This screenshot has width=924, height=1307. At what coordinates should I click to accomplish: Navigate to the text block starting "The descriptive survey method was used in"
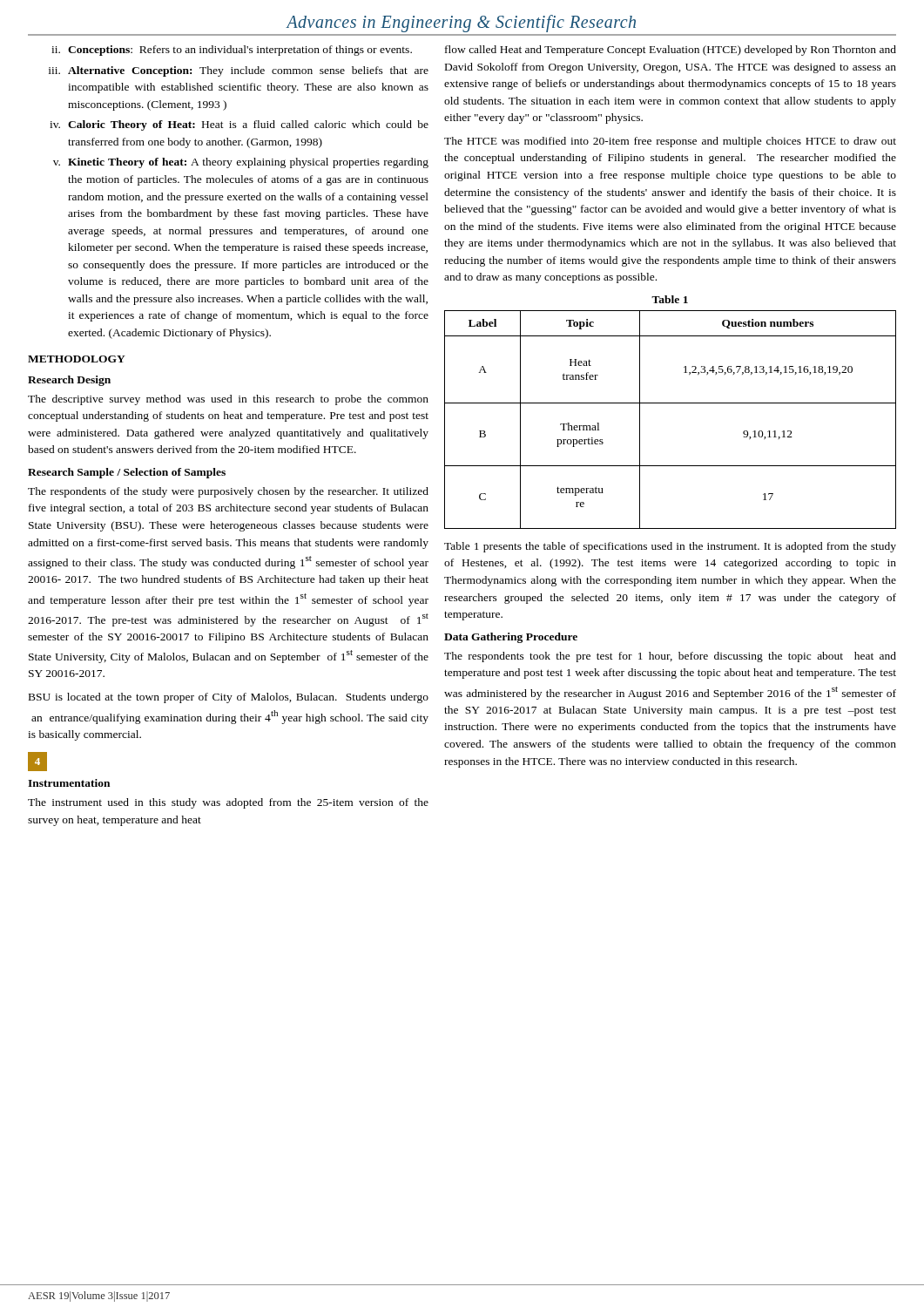(228, 424)
